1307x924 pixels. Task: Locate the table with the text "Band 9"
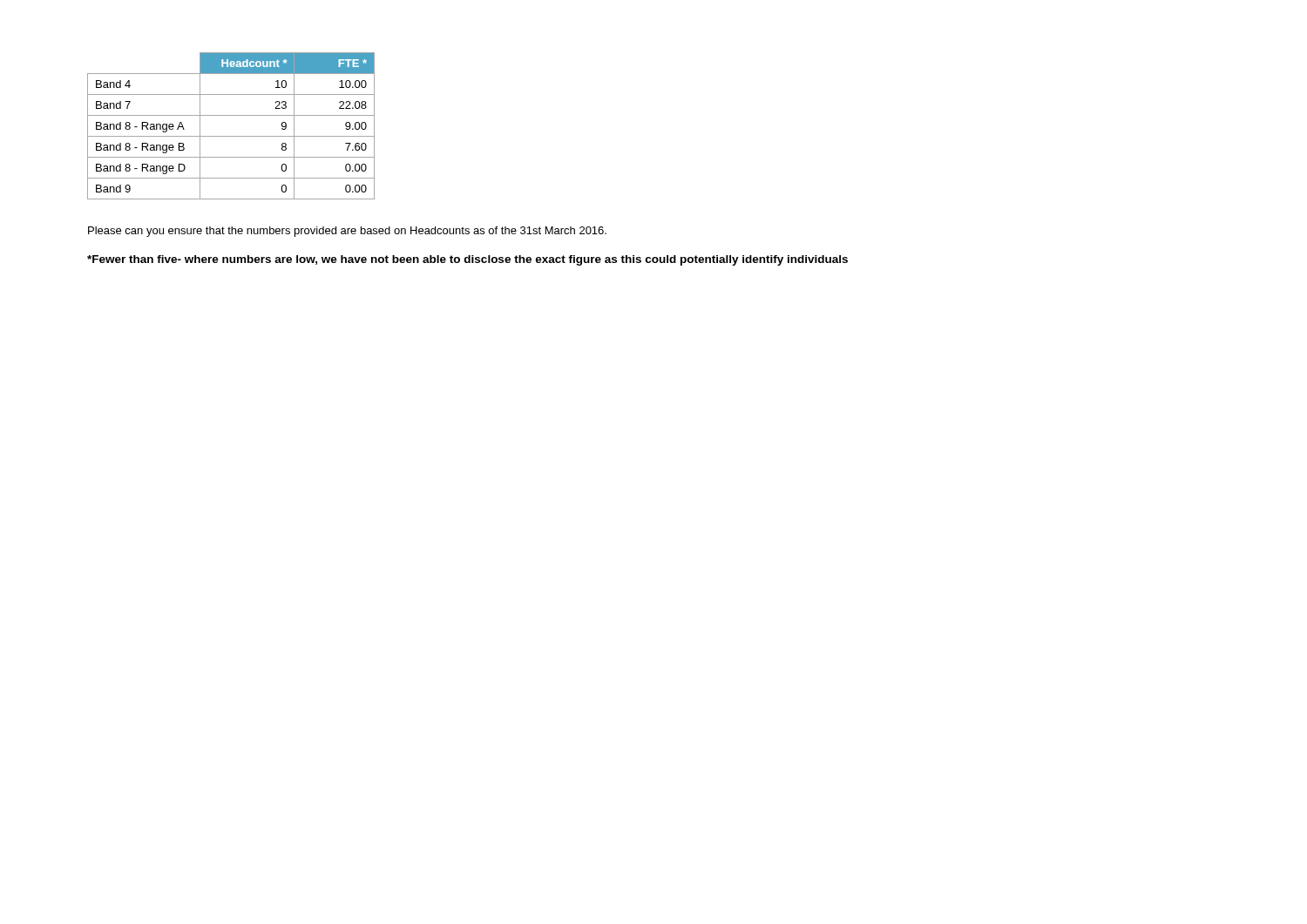[x=654, y=126]
